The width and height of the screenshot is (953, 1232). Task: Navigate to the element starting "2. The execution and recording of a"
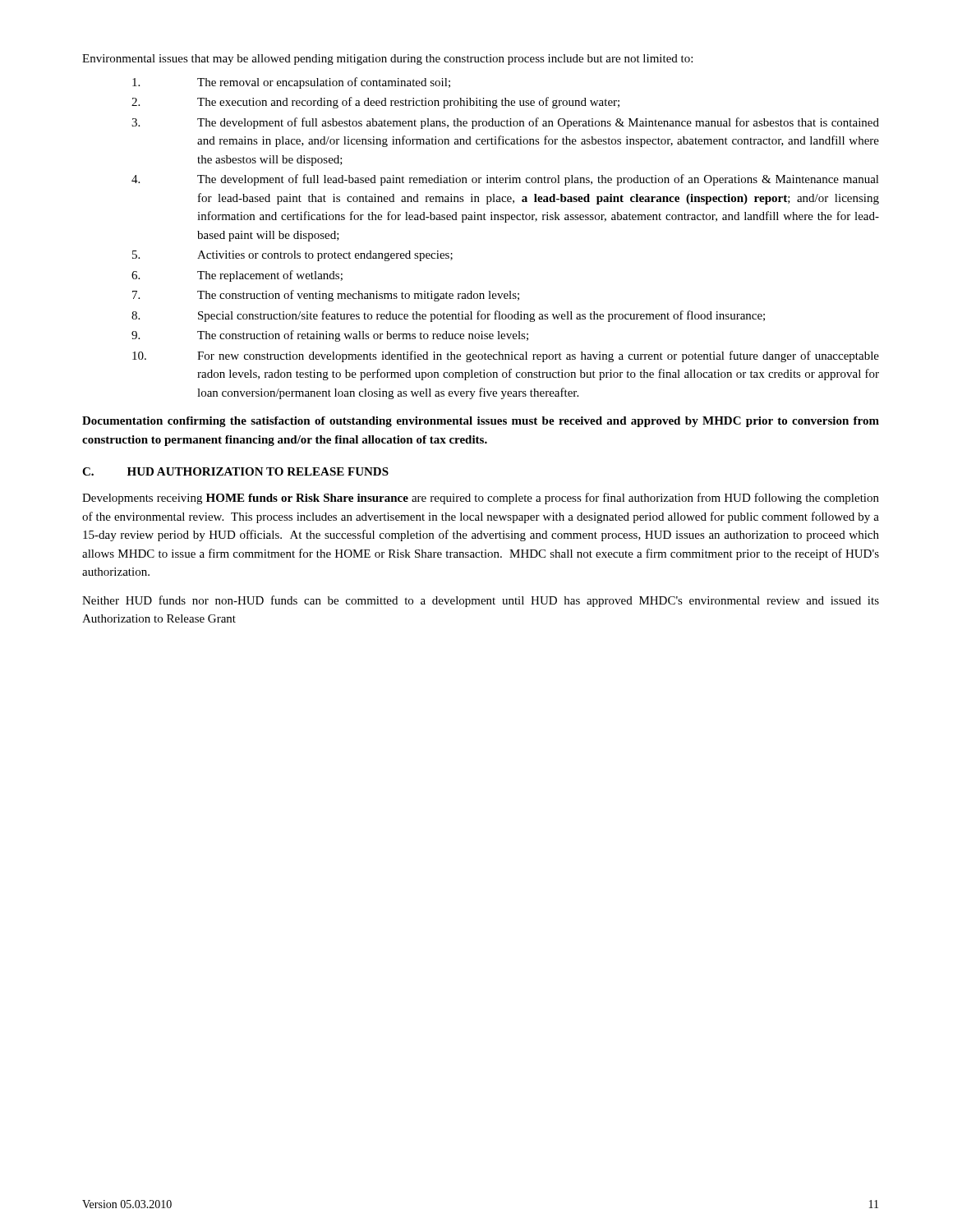[x=481, y=102]
